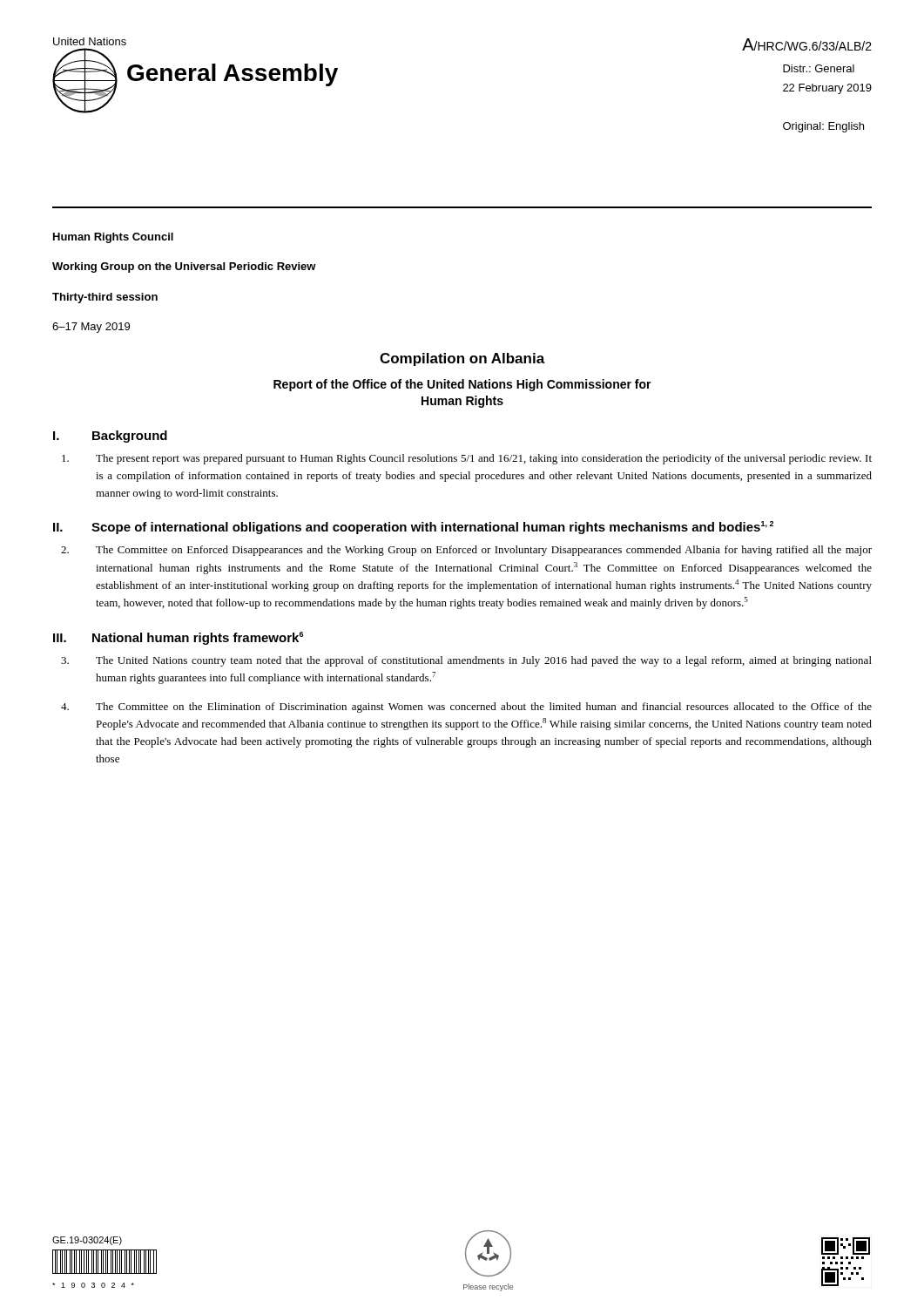Point to the text starting "The Committee on Enforced Disappearances and the Working"
The width and height of the screenshot is (924, 1307).
coord(466,576)
